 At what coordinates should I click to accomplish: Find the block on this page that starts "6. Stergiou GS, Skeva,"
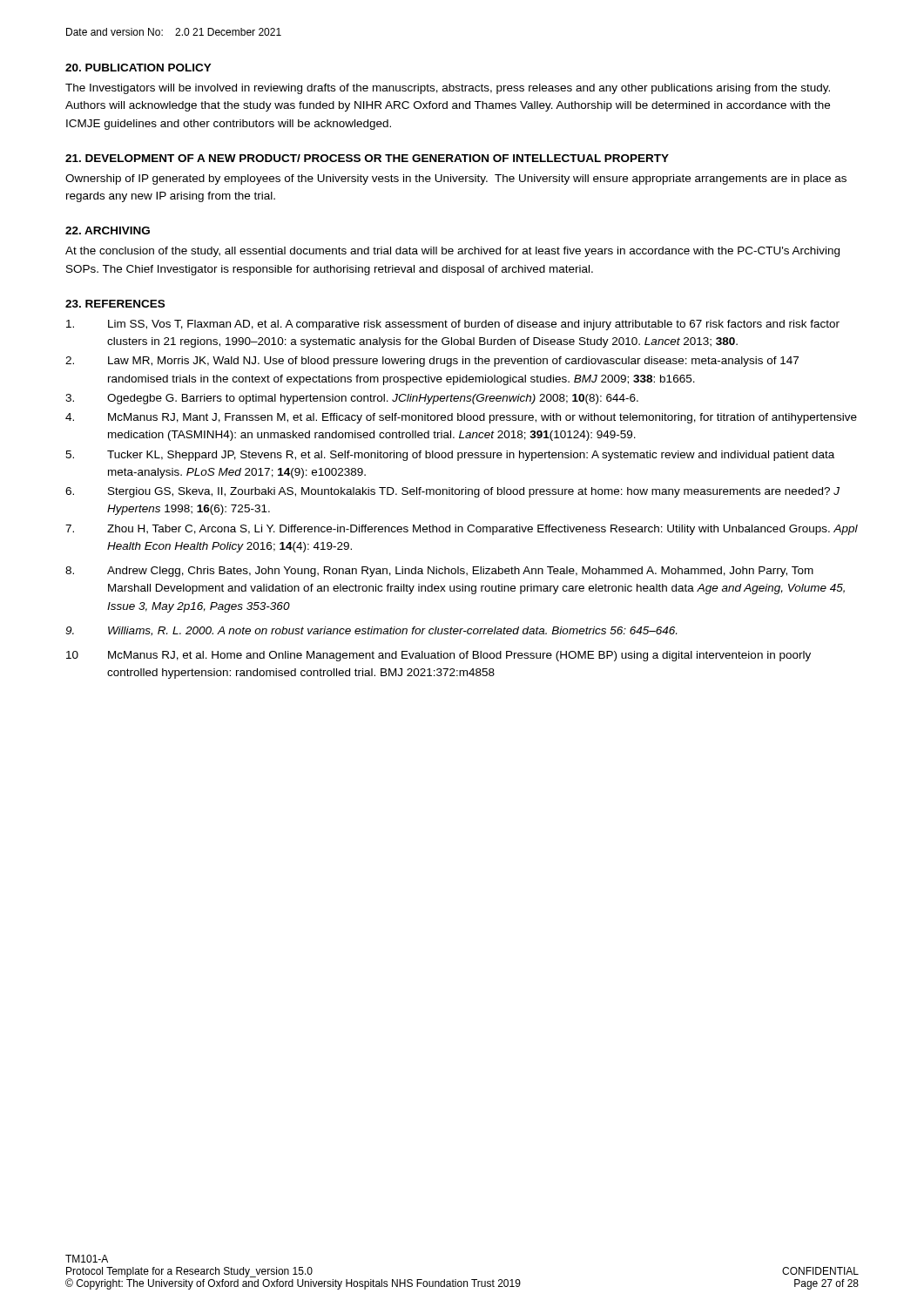462,500
